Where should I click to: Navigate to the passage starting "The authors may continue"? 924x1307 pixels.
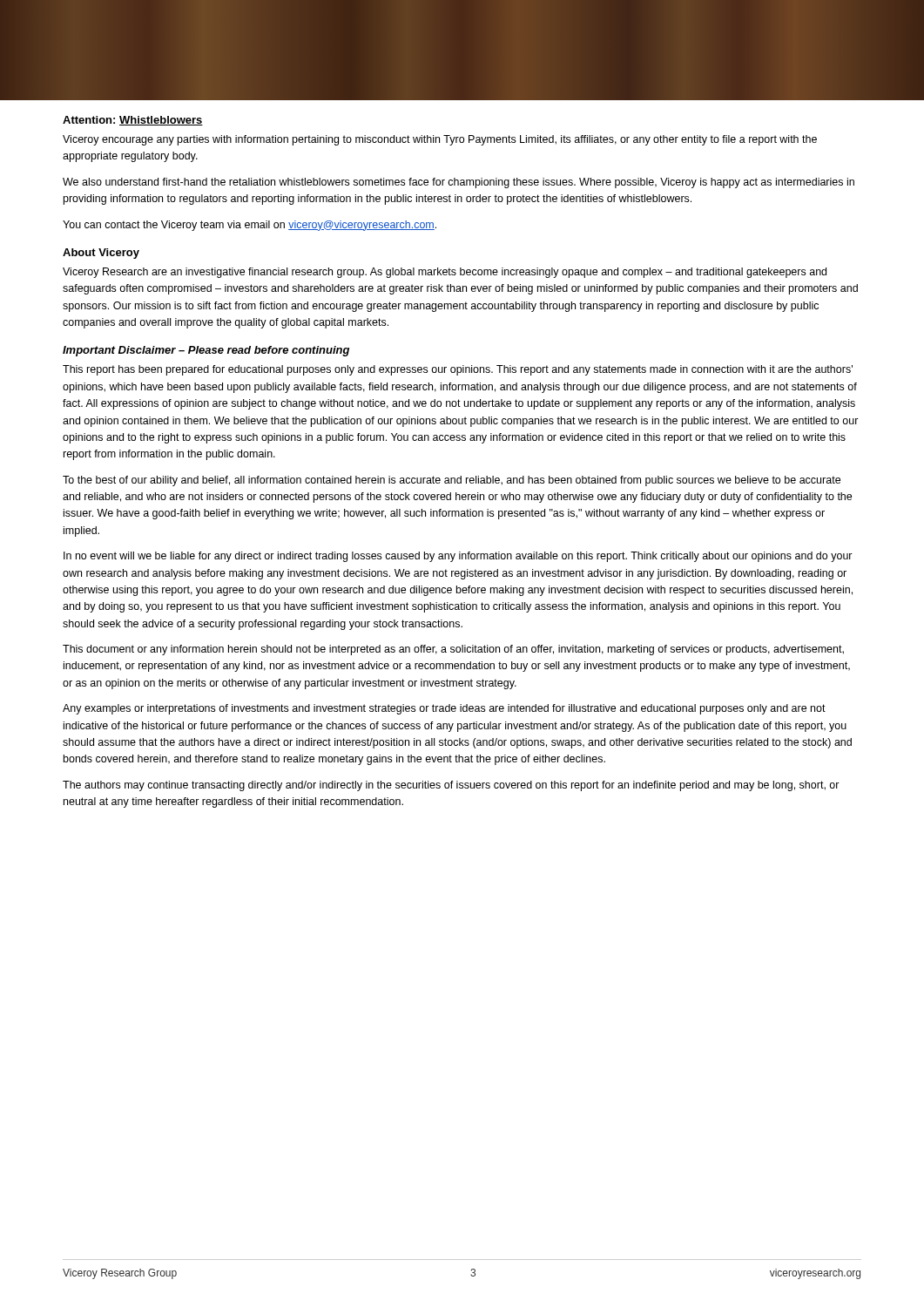(x=451, y=793)
